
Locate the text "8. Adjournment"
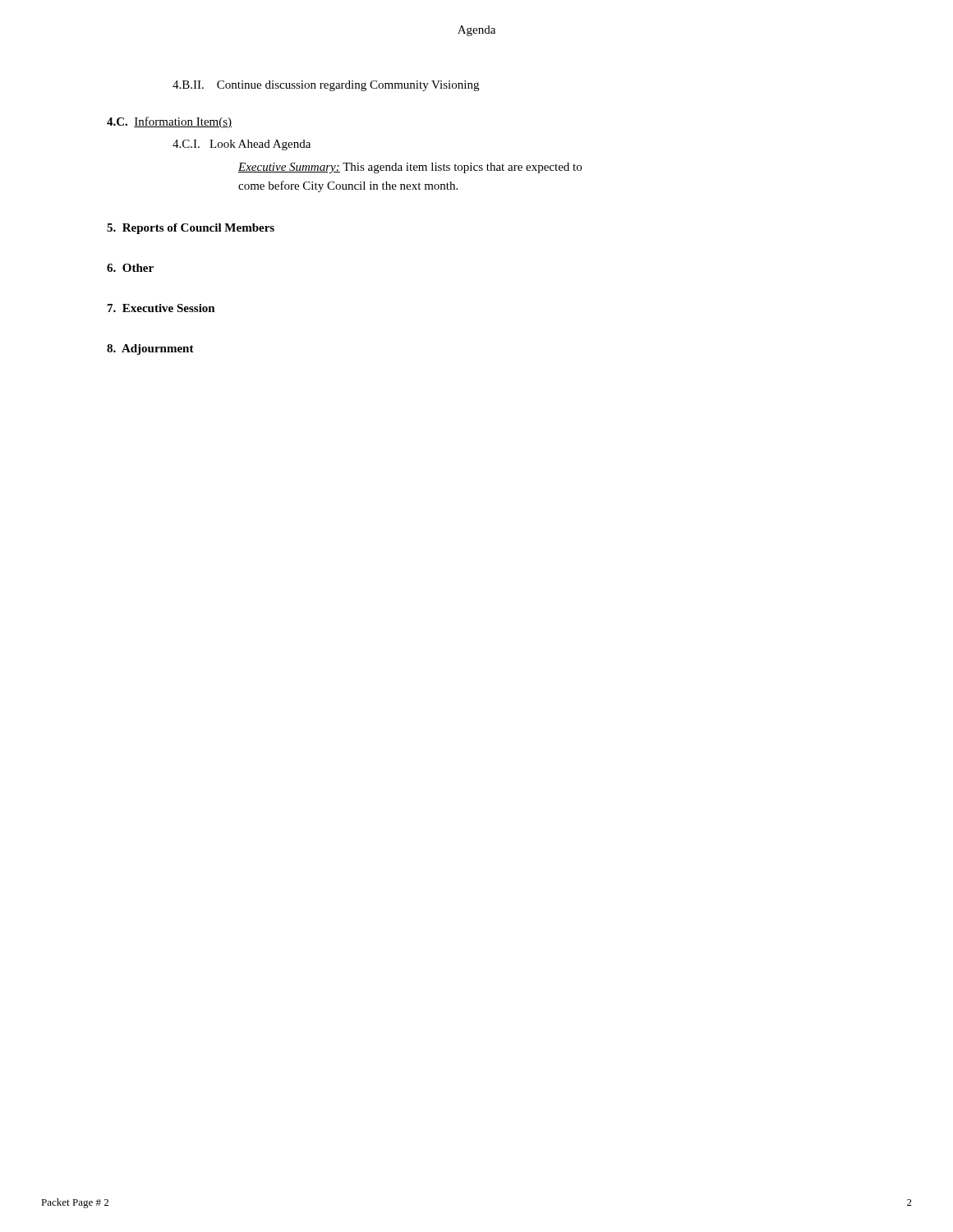[150, 348]
